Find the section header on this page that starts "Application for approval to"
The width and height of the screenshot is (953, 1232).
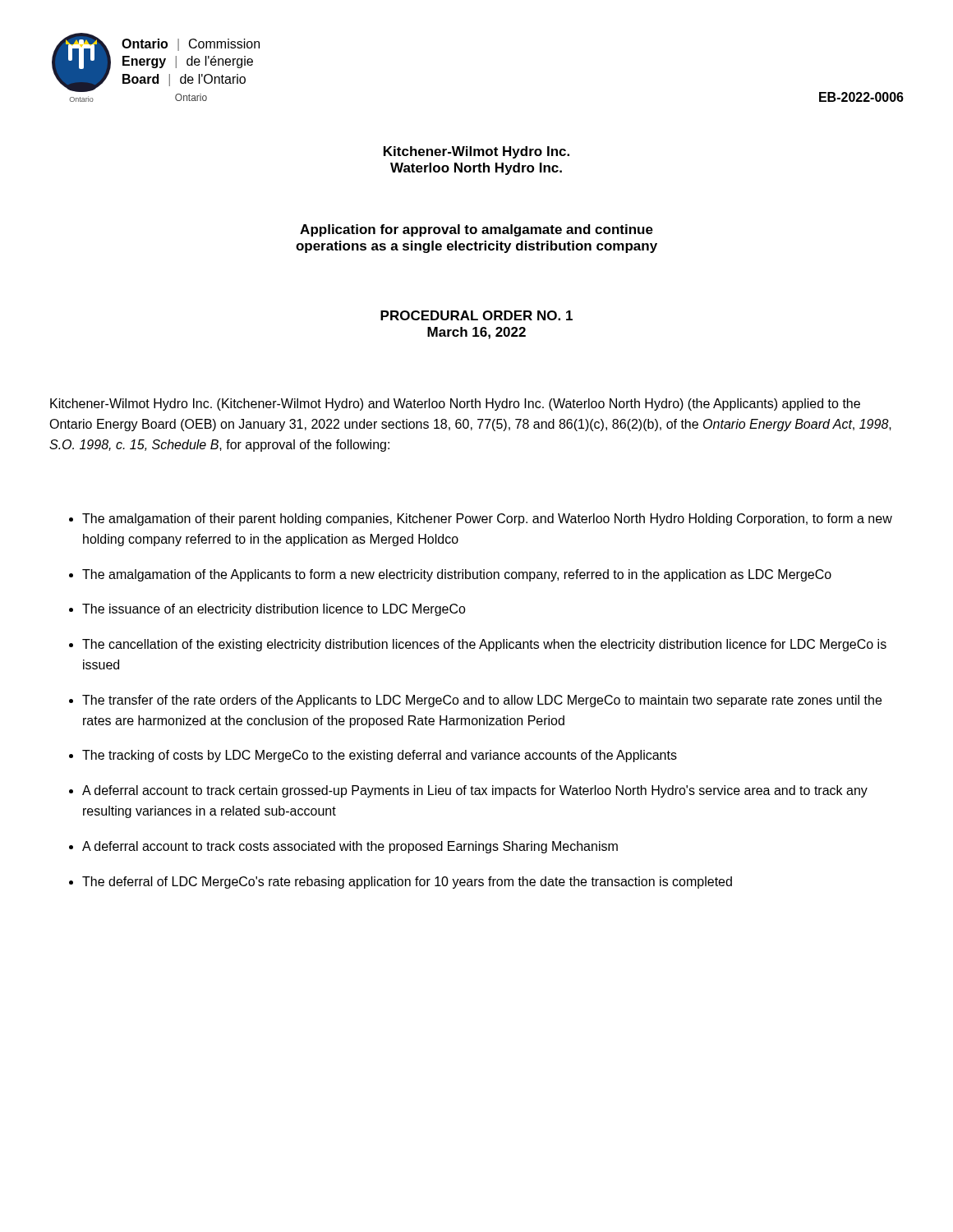[x=476, y=238]
